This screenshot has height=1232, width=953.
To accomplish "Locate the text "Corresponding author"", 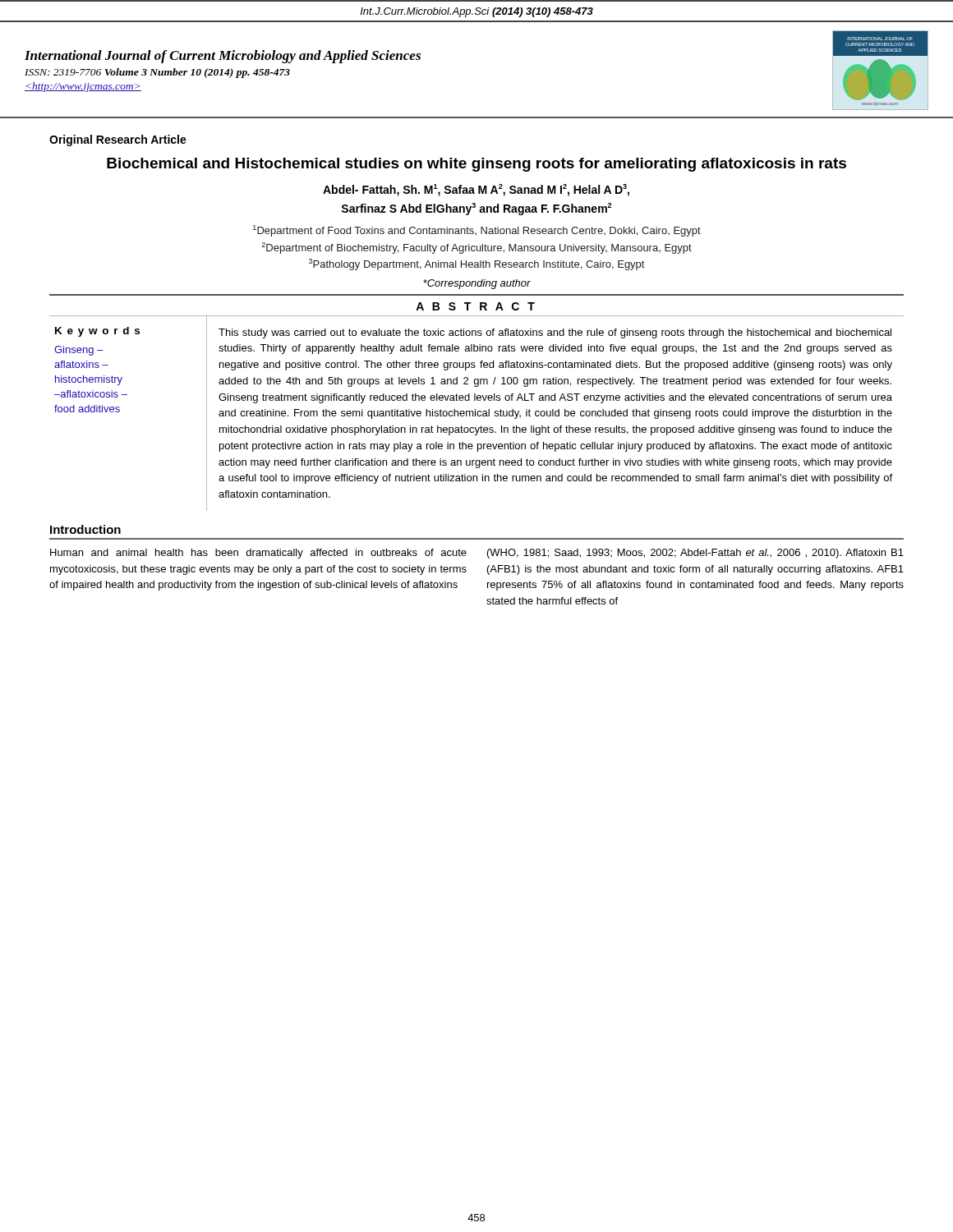I will 476,283.
